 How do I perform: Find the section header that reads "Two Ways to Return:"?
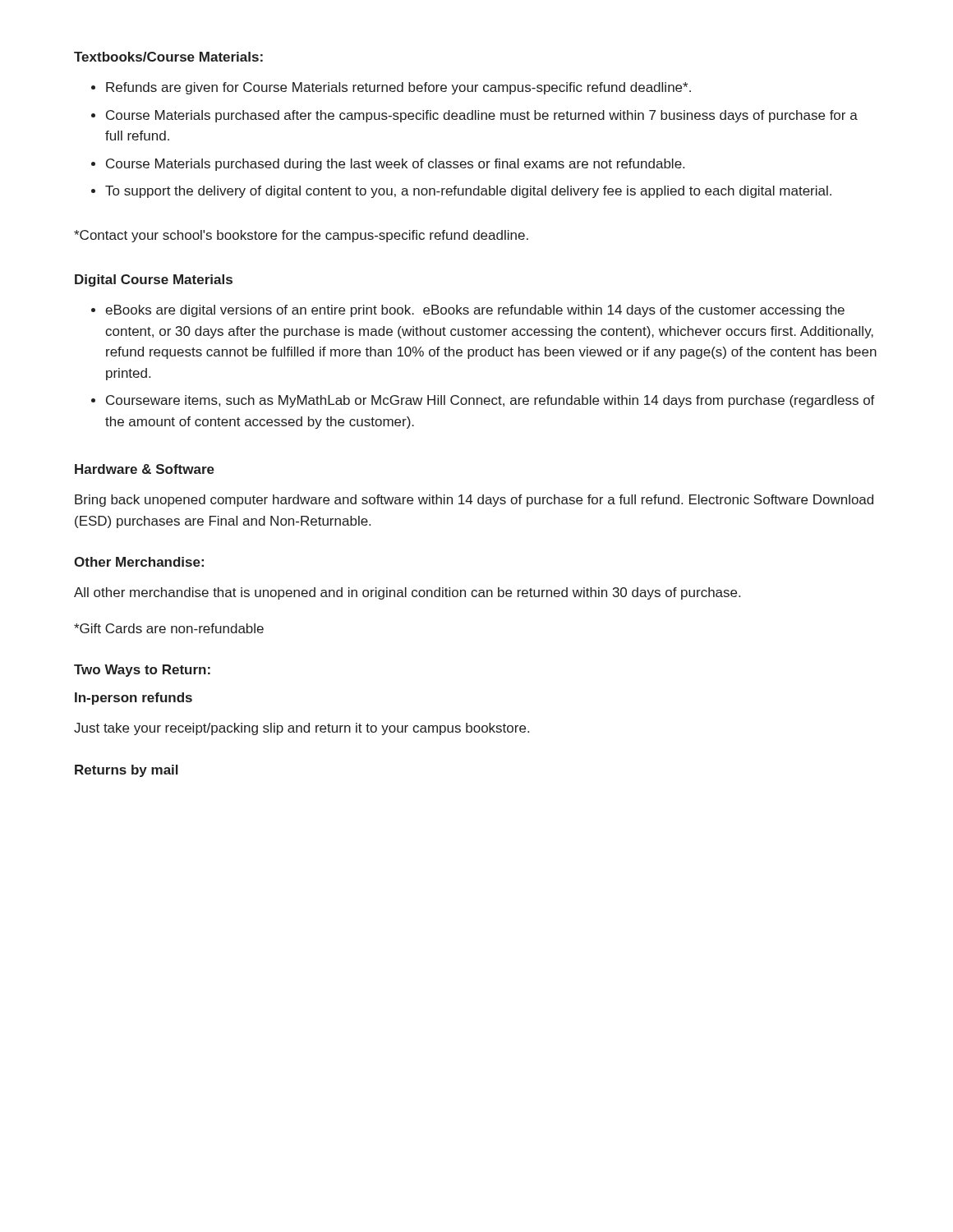click(x=143, y=670)
